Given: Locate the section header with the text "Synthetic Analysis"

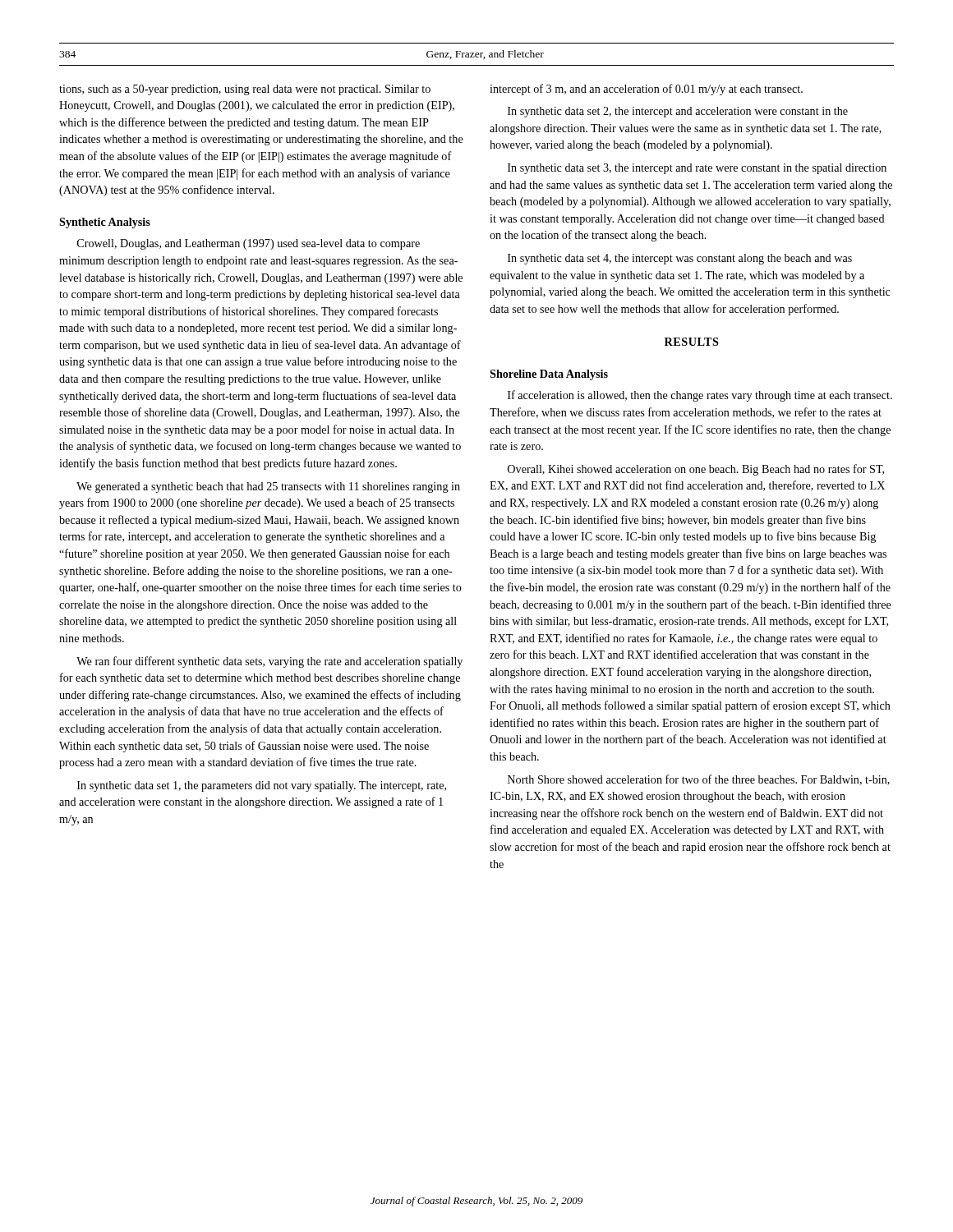Looking at the screenshot, I should click(x=105, y=222).
